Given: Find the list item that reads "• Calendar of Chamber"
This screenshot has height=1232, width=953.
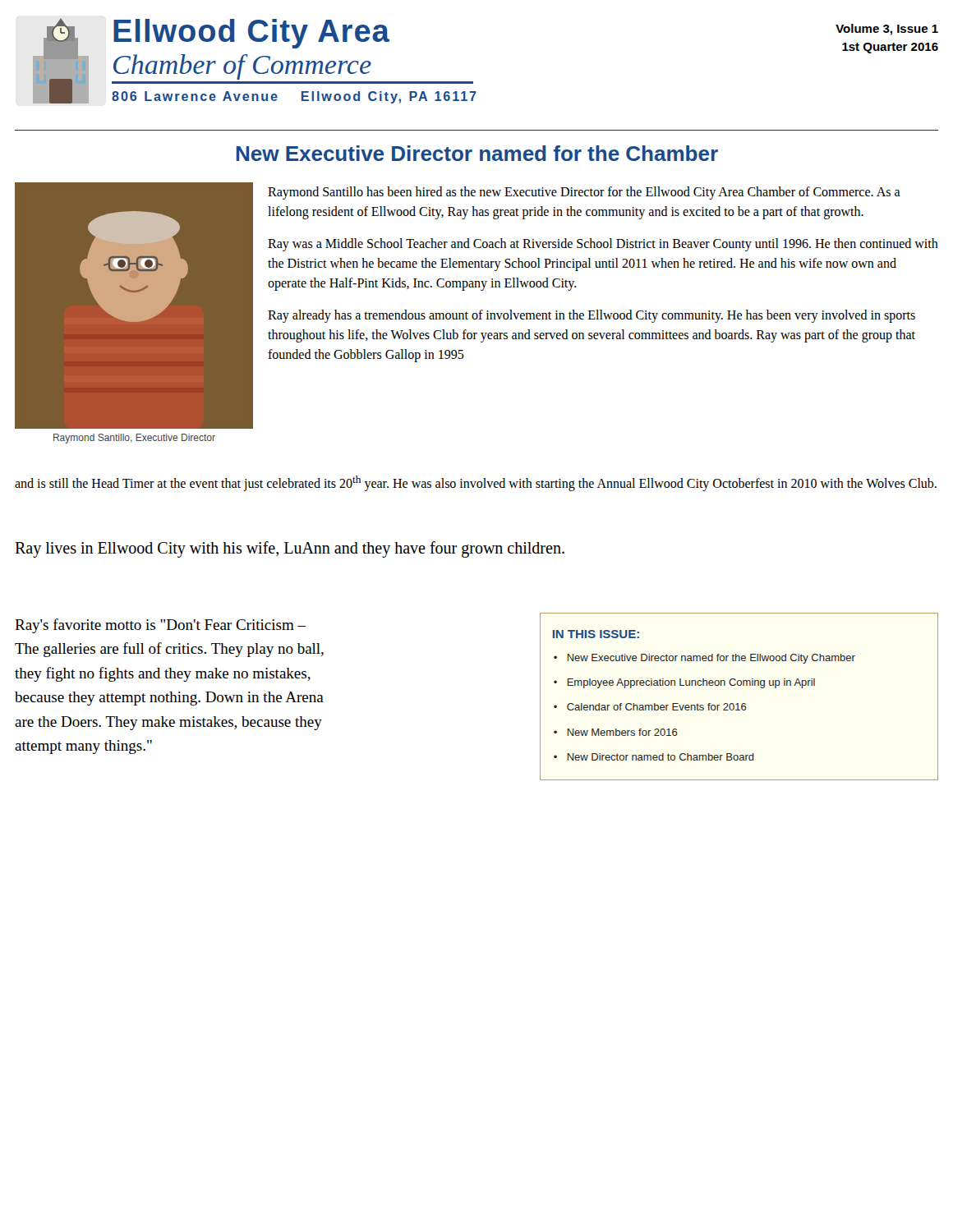Looking at the screenshot, I should [650, 708].
